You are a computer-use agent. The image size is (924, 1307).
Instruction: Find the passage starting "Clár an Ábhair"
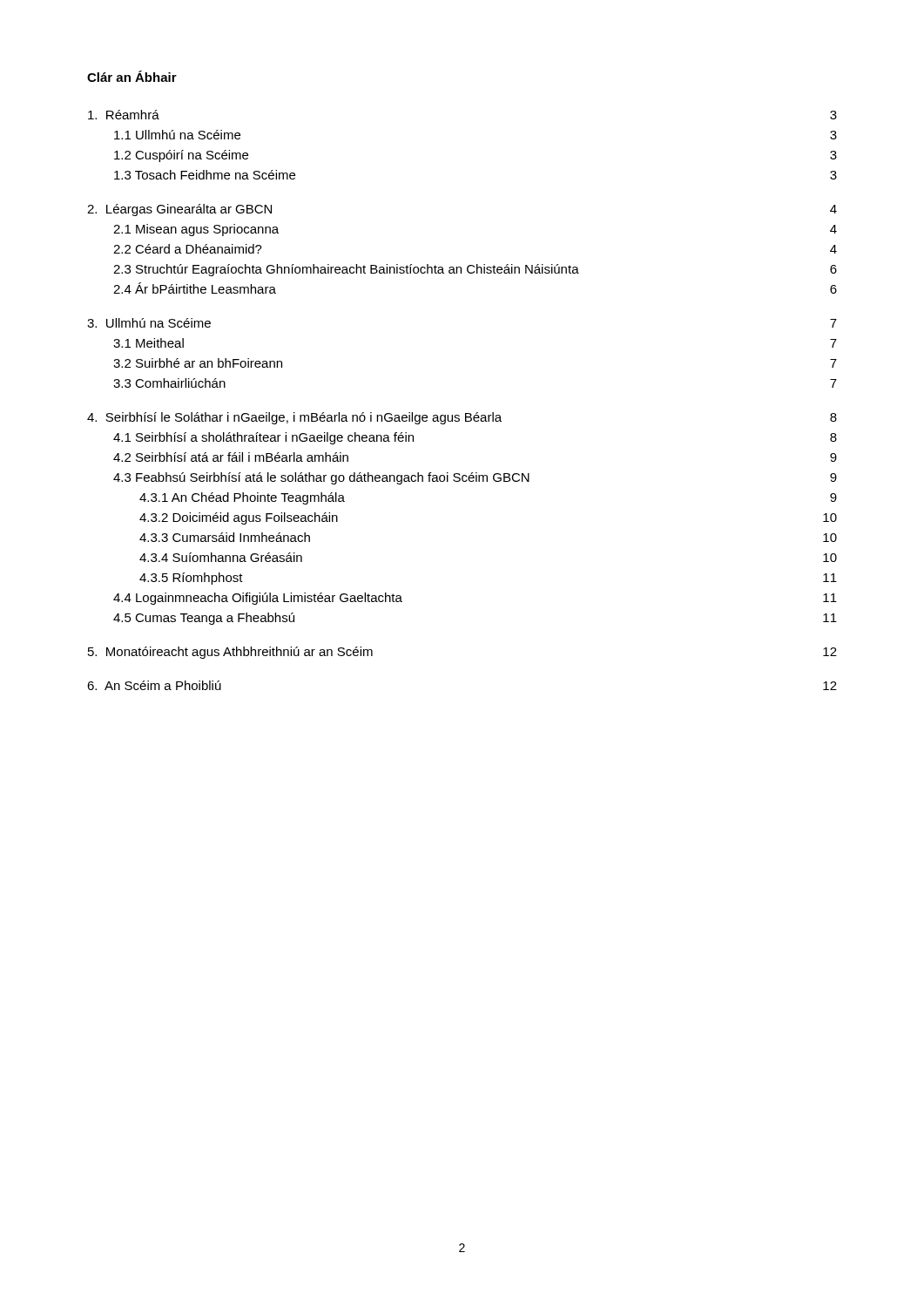coord(132,77)
